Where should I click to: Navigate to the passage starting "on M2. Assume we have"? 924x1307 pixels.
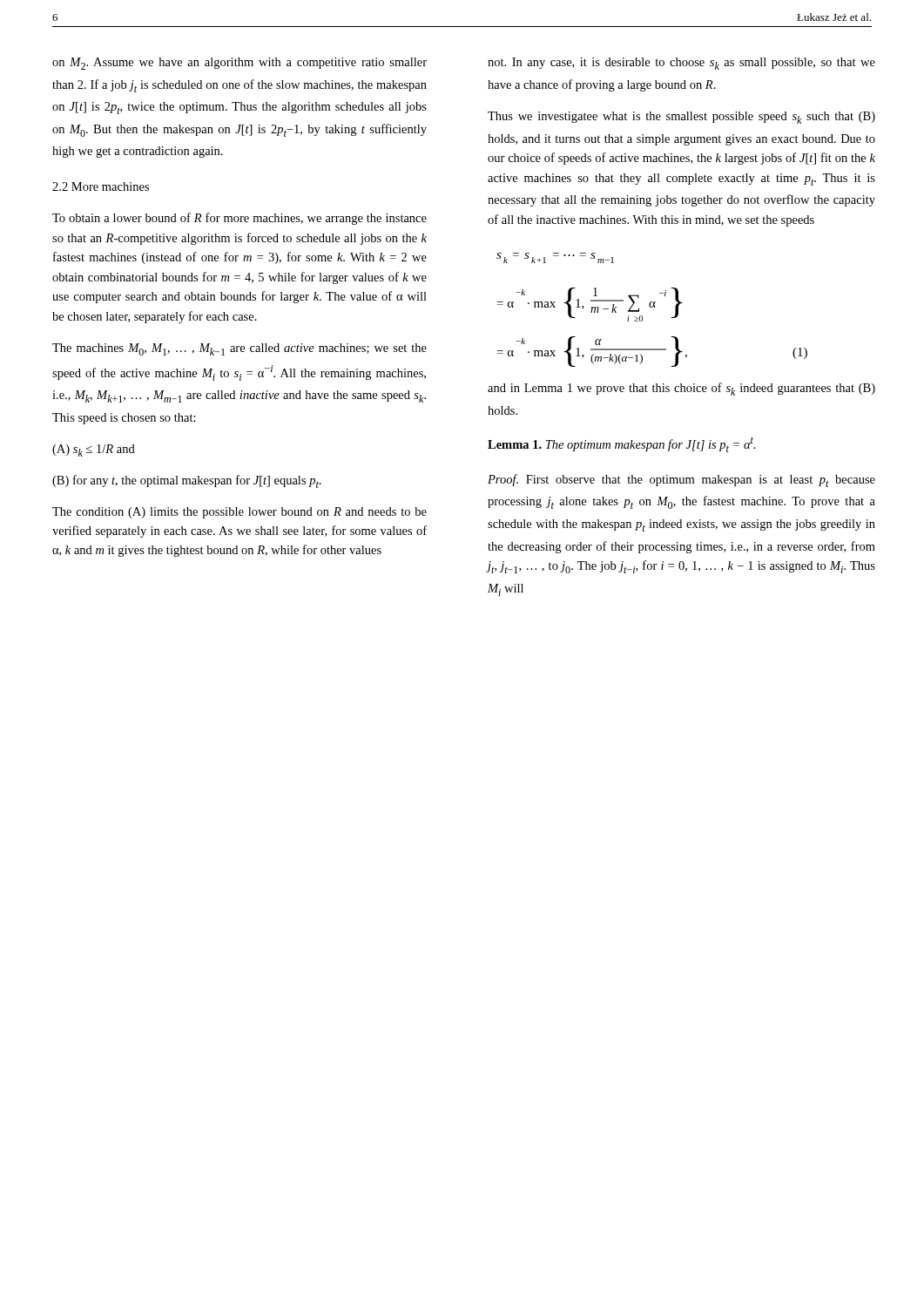[240, 107]
